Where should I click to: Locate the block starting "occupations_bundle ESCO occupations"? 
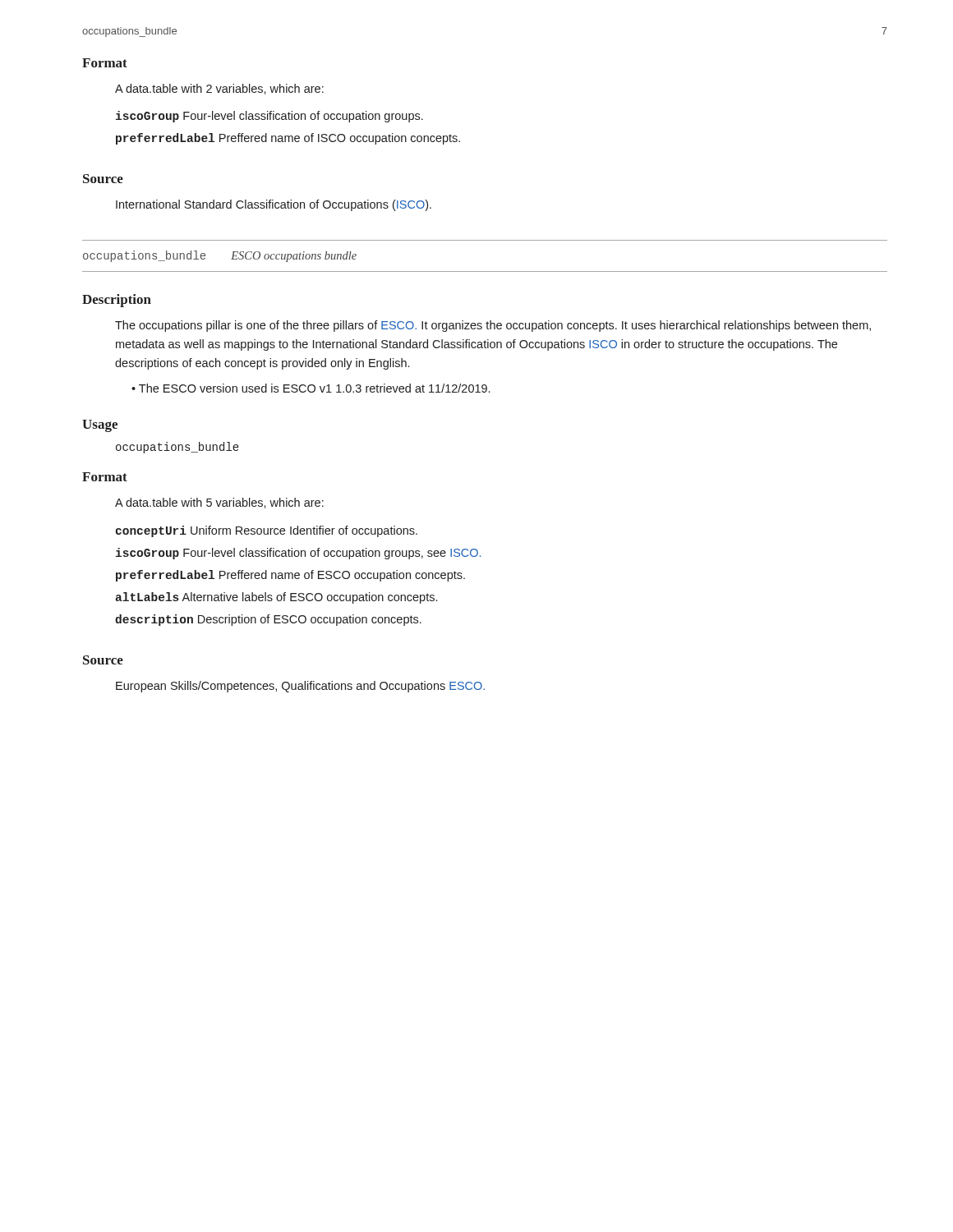(x=139, y=256)
